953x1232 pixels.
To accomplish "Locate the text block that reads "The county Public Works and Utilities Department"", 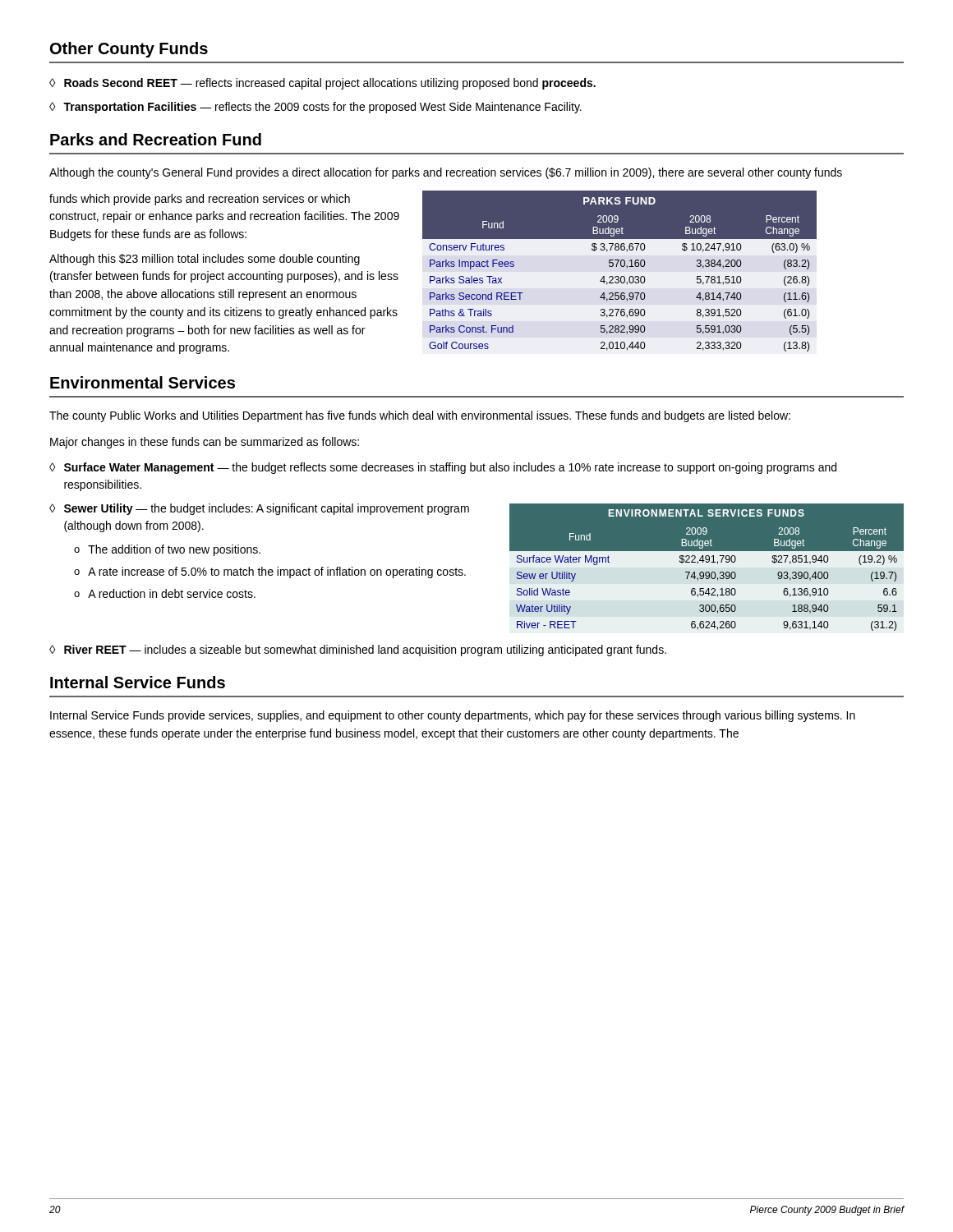I will 476,416.
